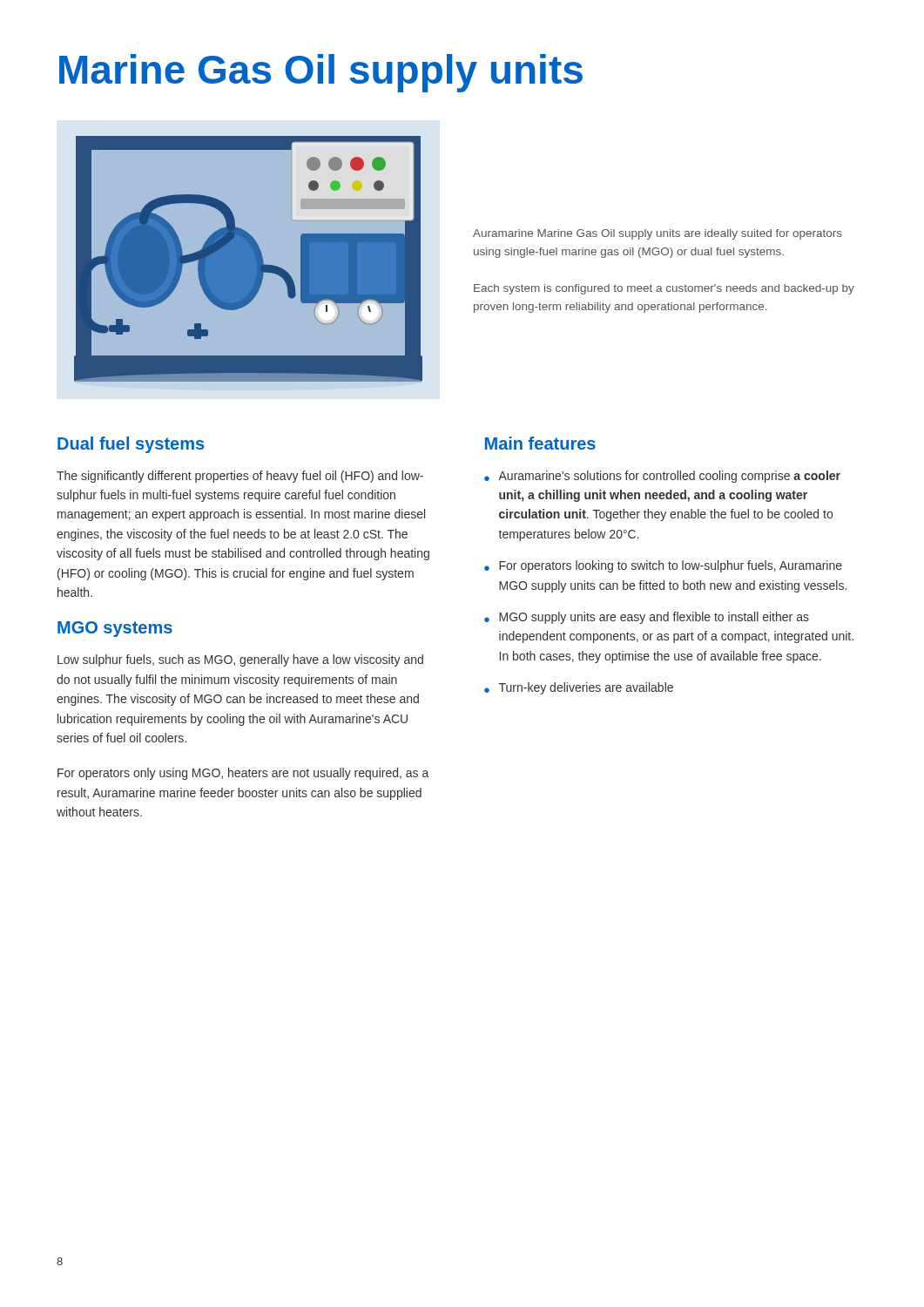This screenshot has width=924, height=1307.
Task: Find the list item with the text "• Auramarine's solutions for controlled"
Action: pyautogui.click(x=676, y=505)
